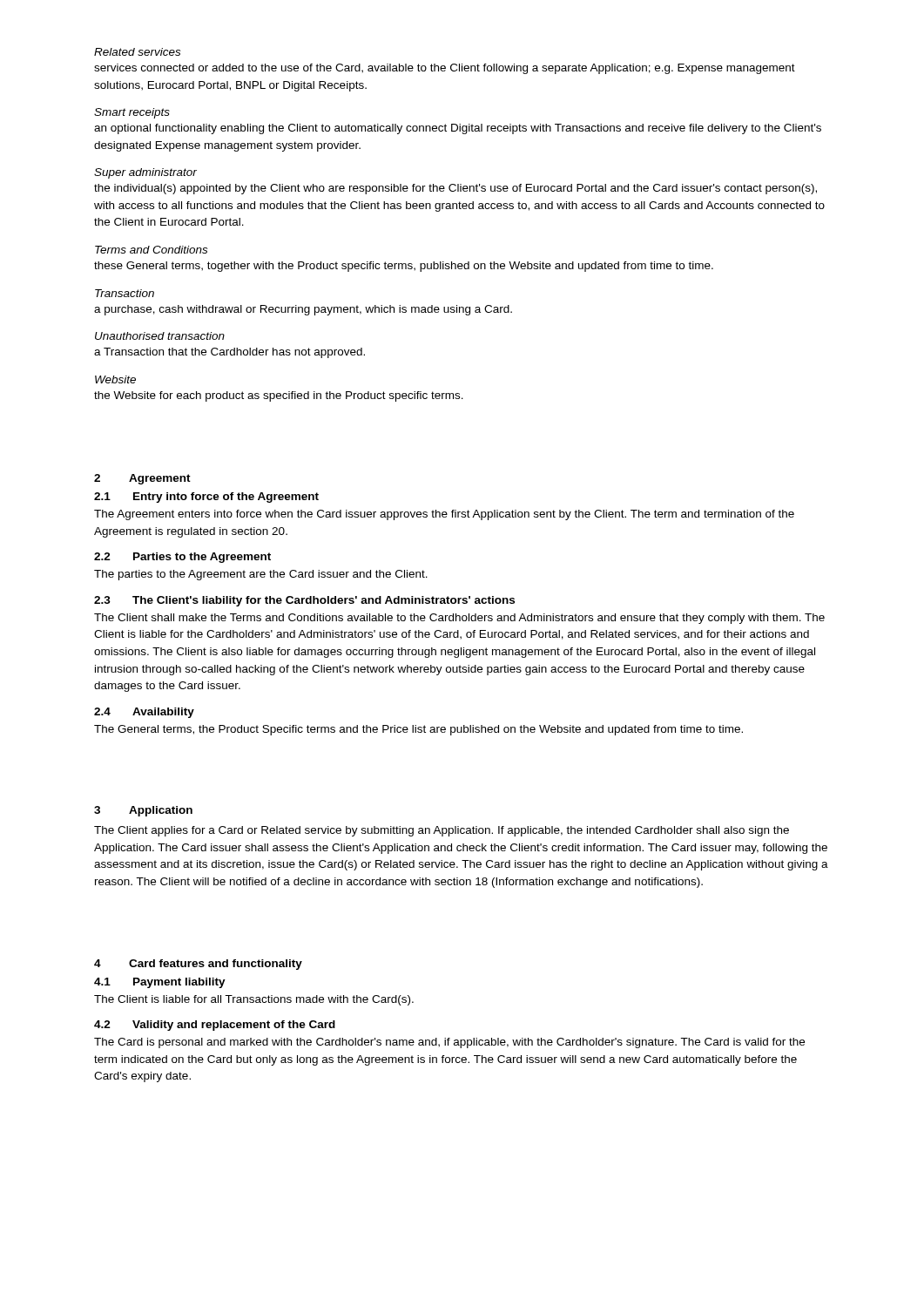Click on the text starting "Smart receipts an optional functionality"

coord(462,130)
